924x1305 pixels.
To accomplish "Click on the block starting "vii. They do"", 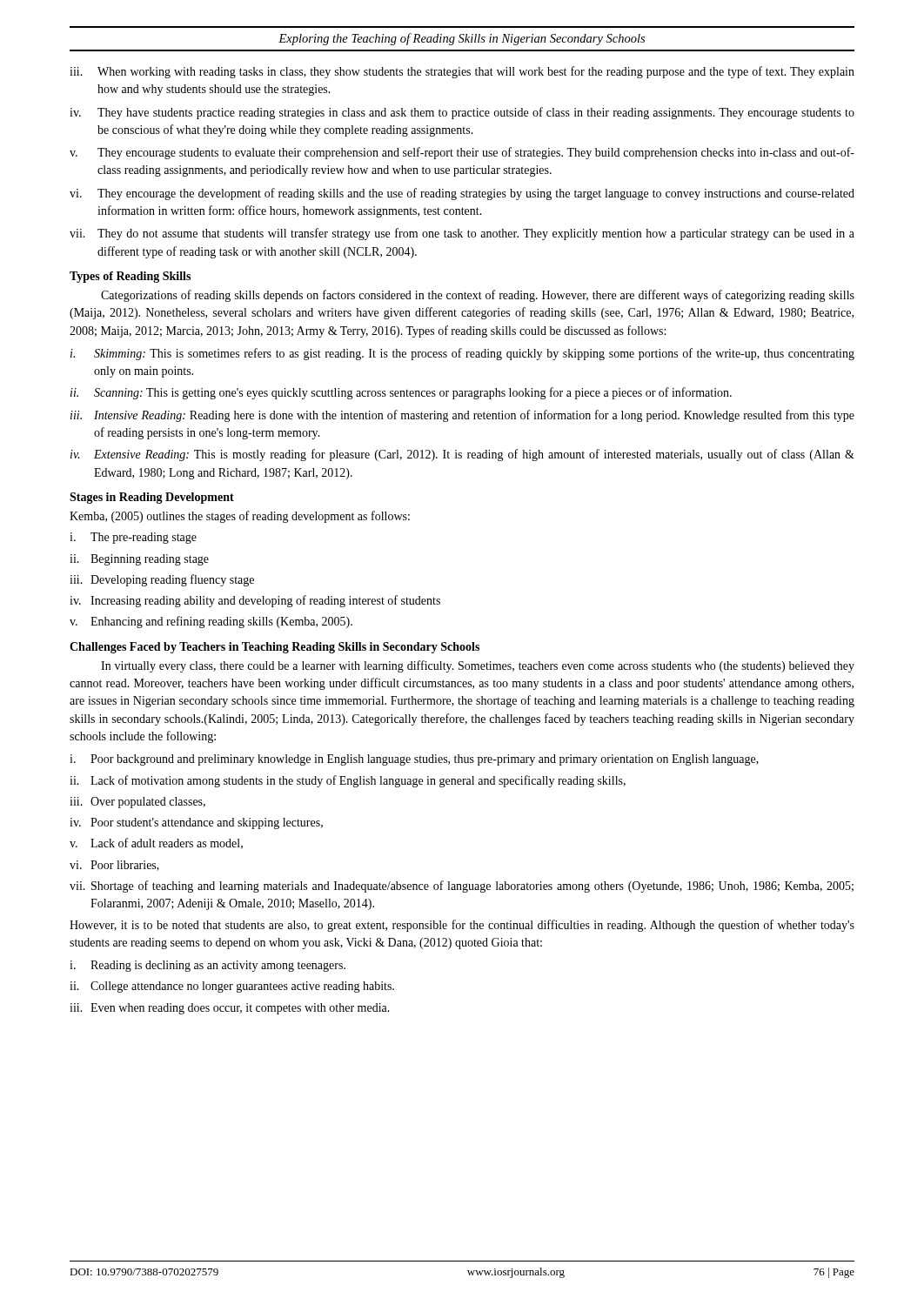I will pos(462,243).
